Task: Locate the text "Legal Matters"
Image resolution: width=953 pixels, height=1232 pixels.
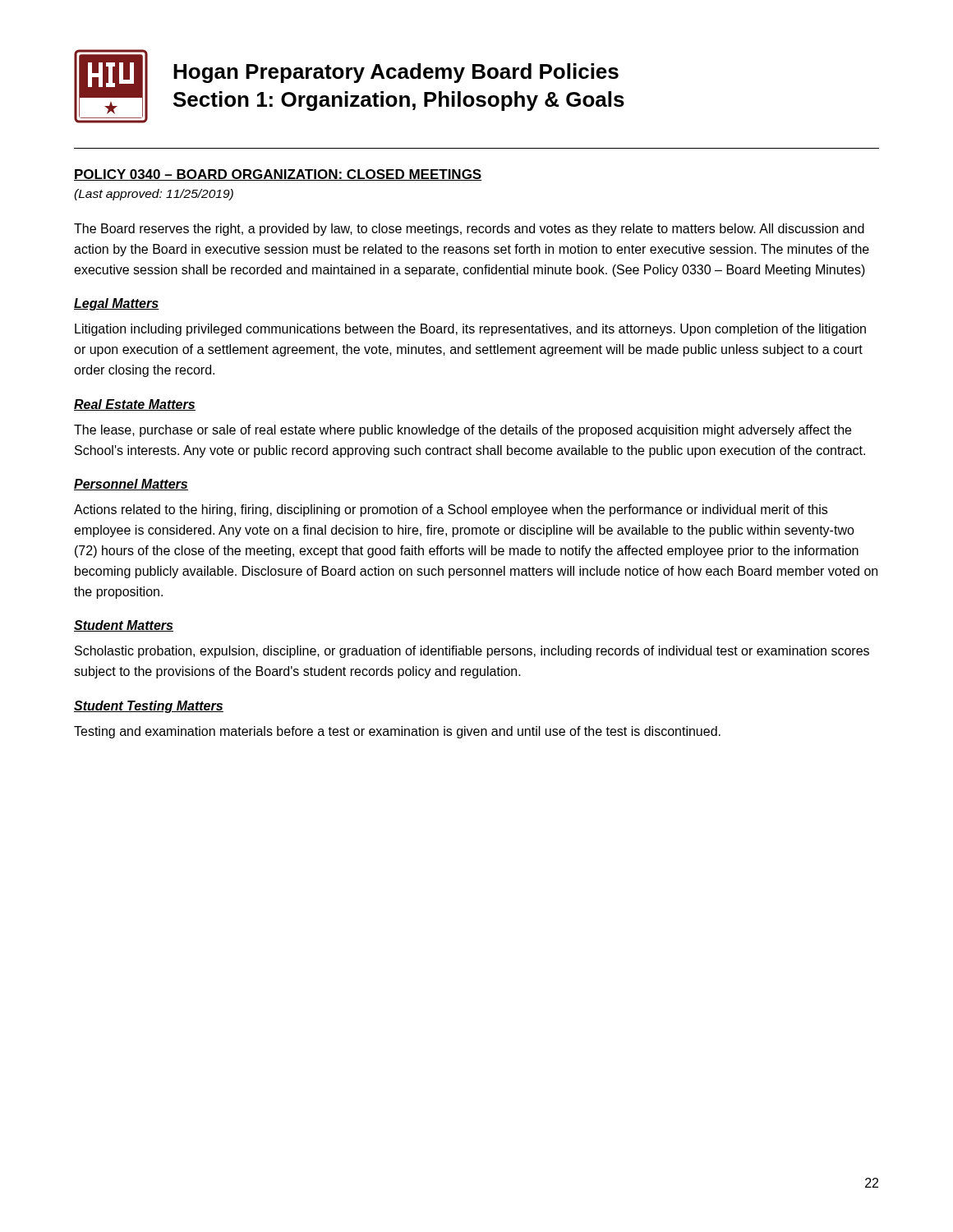Action: pos(116,304)
